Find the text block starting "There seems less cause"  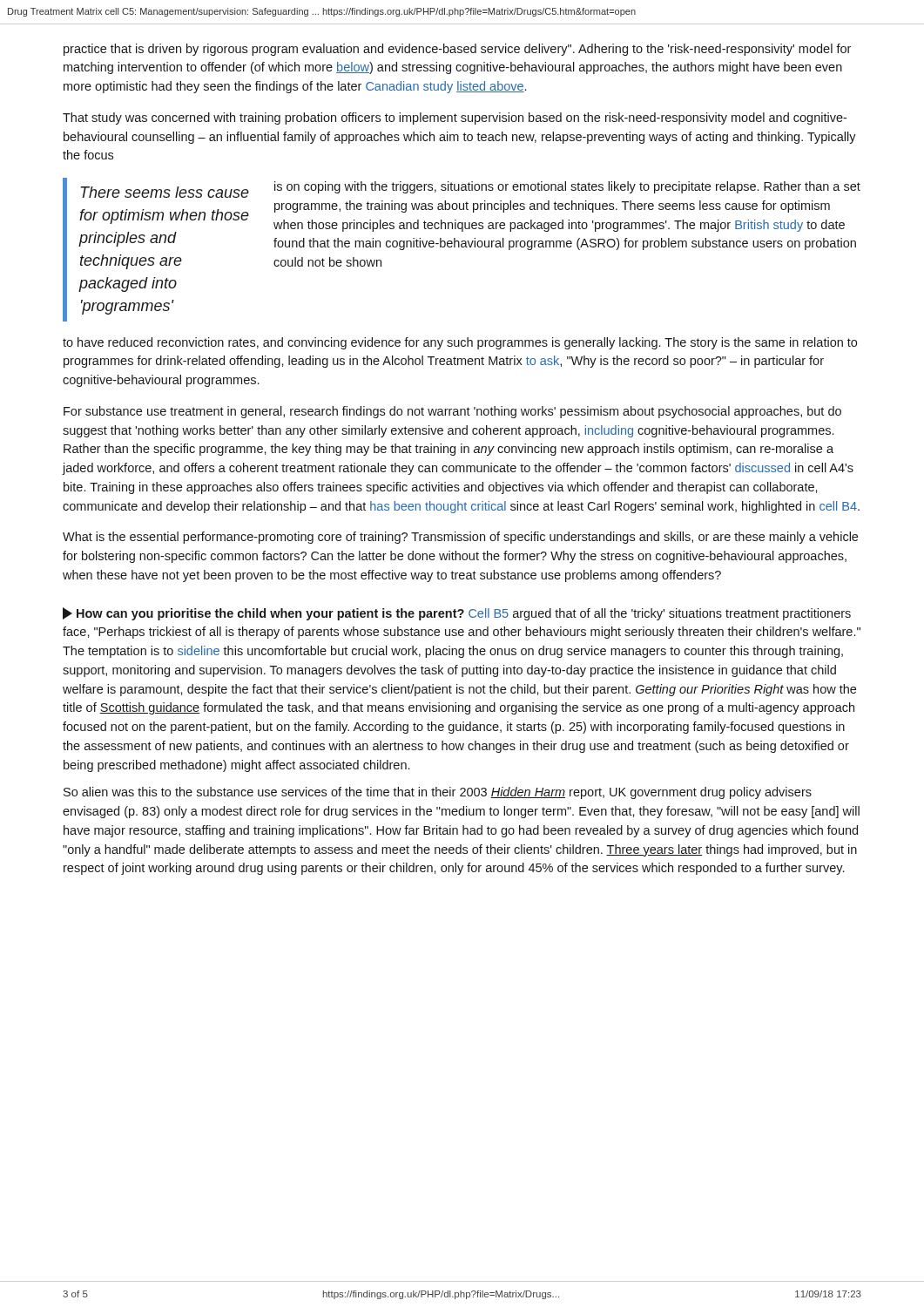pyautogui.click(x=462, y=249)
